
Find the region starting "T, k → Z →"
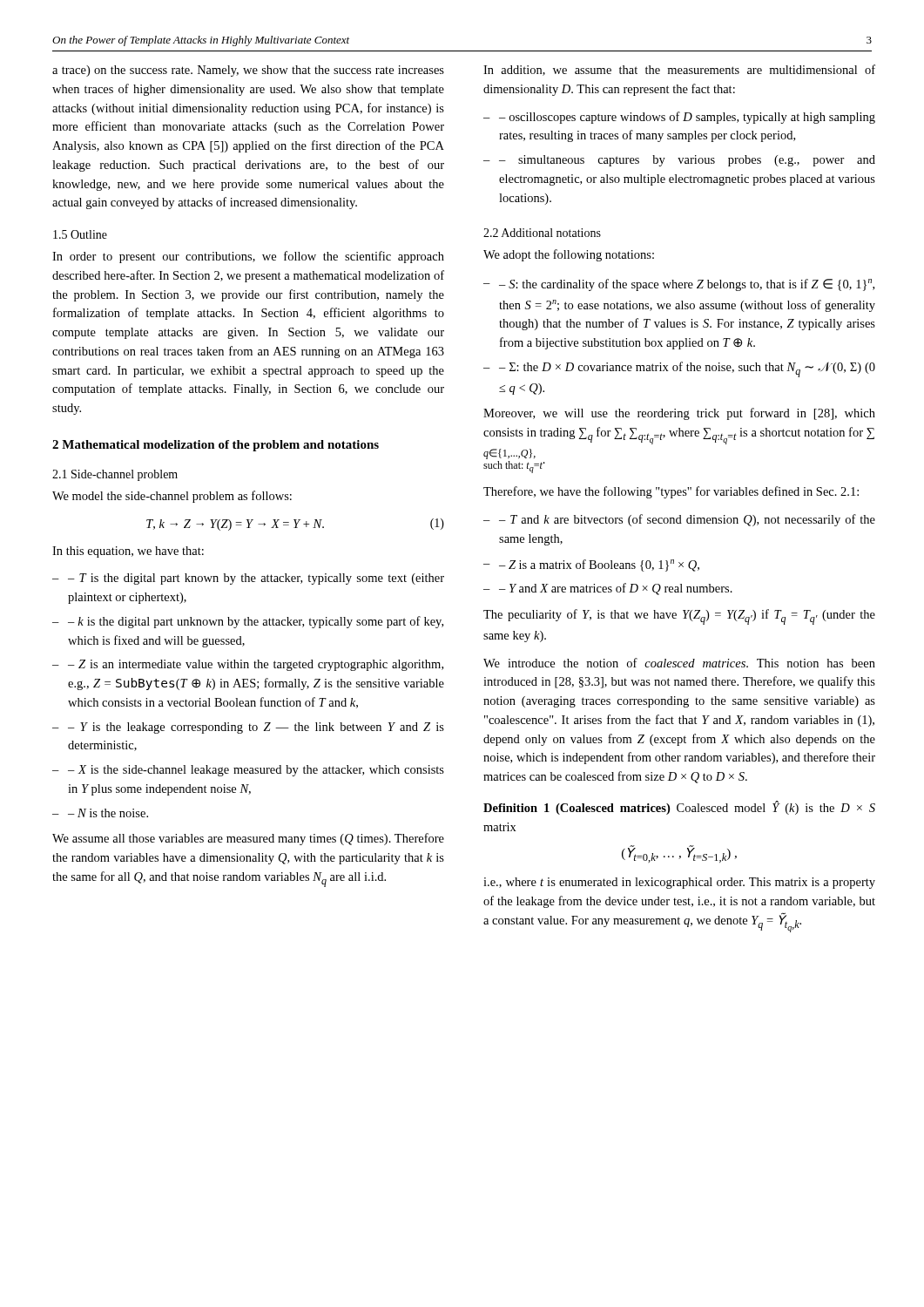248,524
